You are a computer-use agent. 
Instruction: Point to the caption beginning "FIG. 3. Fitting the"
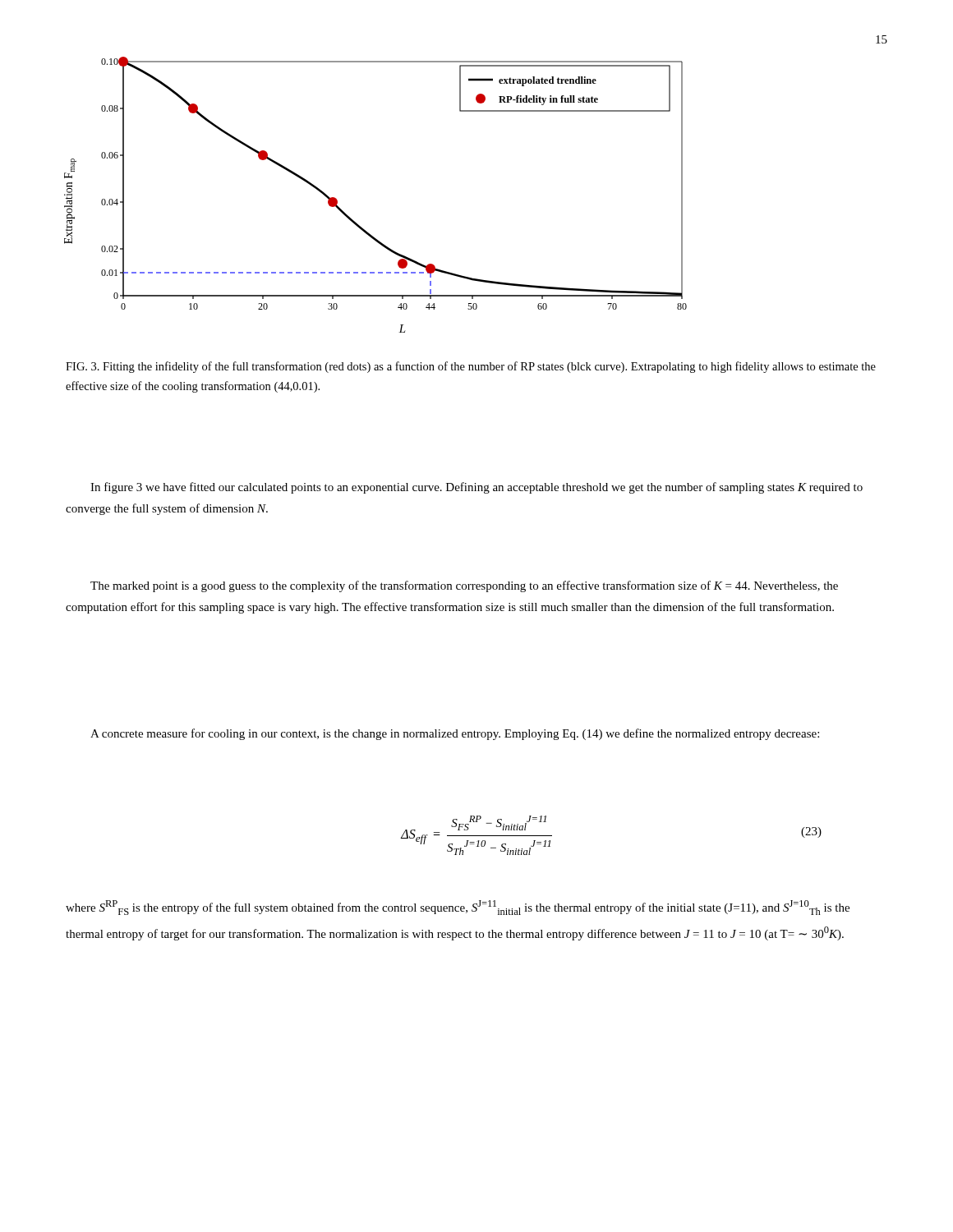[x=471, y=376]
